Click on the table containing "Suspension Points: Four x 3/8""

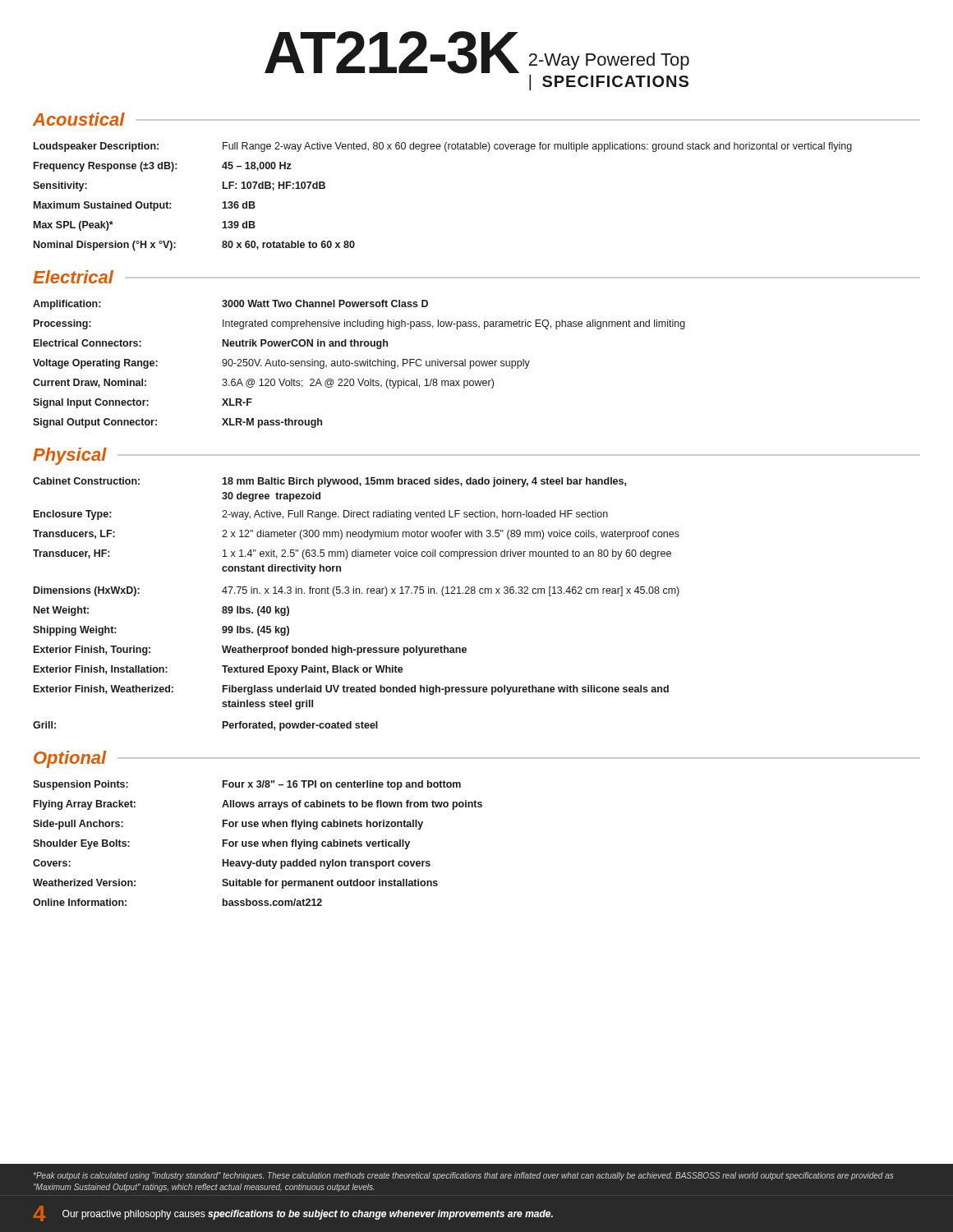(476, 848)
